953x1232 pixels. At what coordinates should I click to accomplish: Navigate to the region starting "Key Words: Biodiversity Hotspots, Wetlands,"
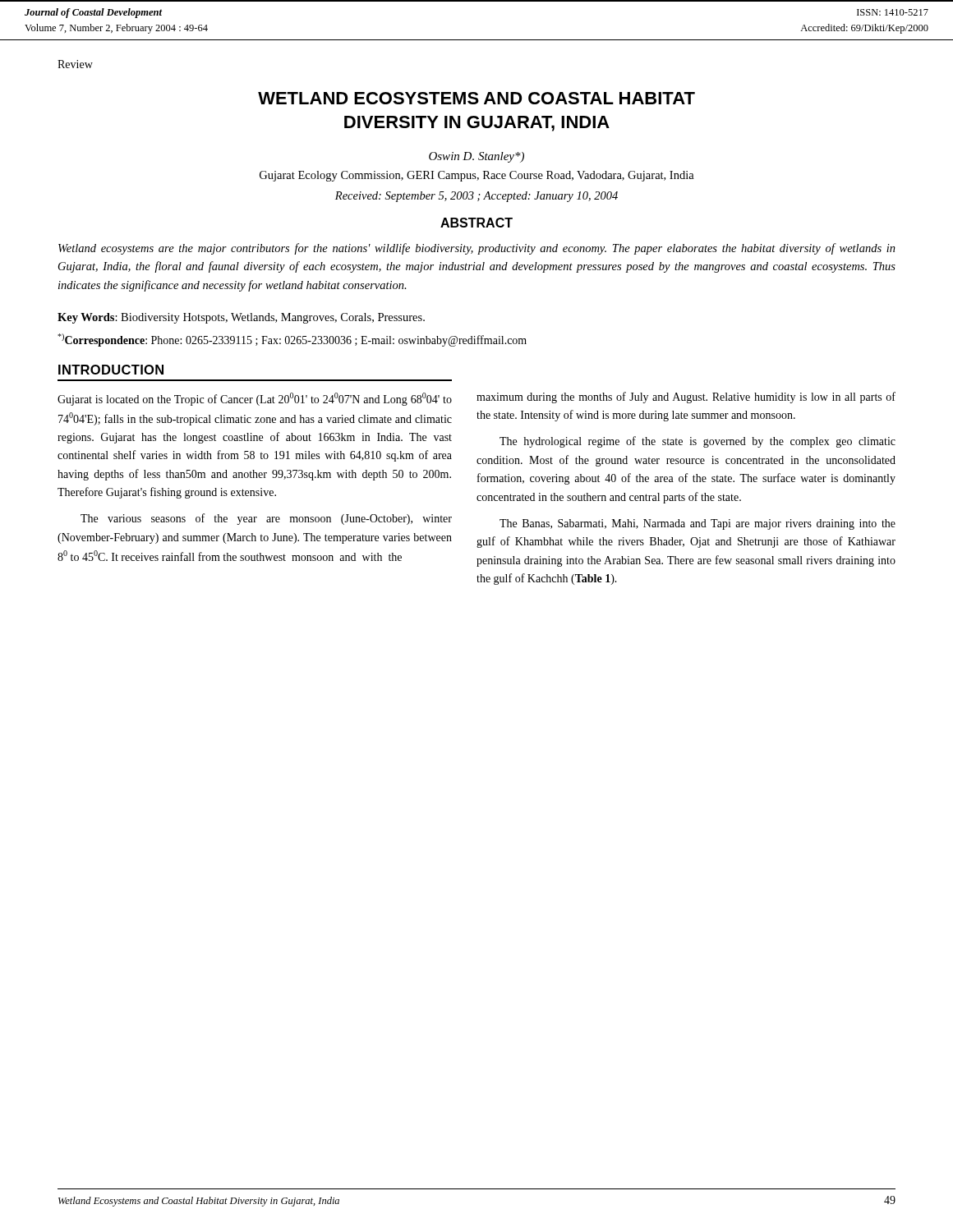(241, 317)
